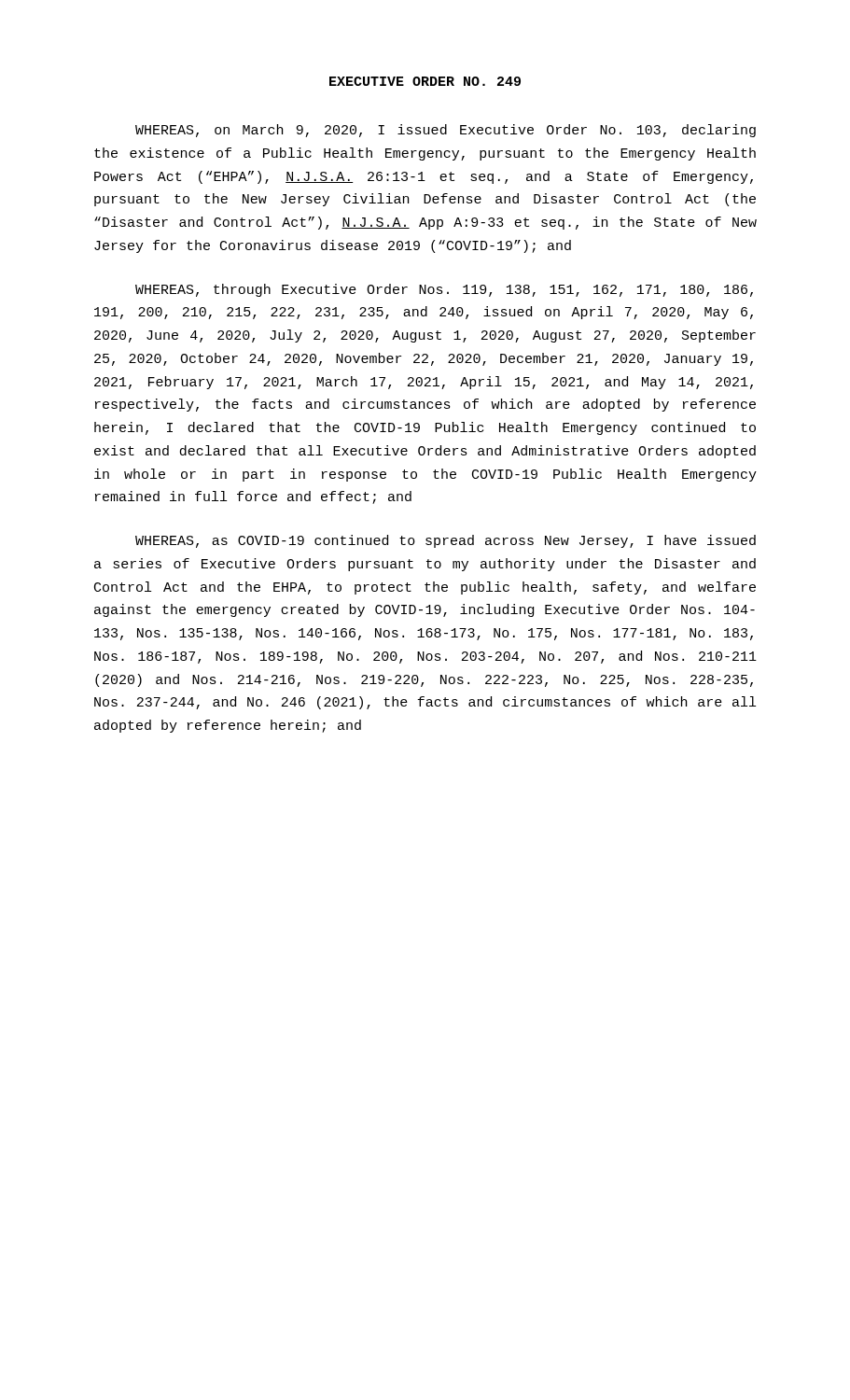Image resolution: width=850 pixels, height=1400 pixels.
Task: Click the passage that begins "WHEREAS, on March 9,"
Action: (x=425, y=189)
